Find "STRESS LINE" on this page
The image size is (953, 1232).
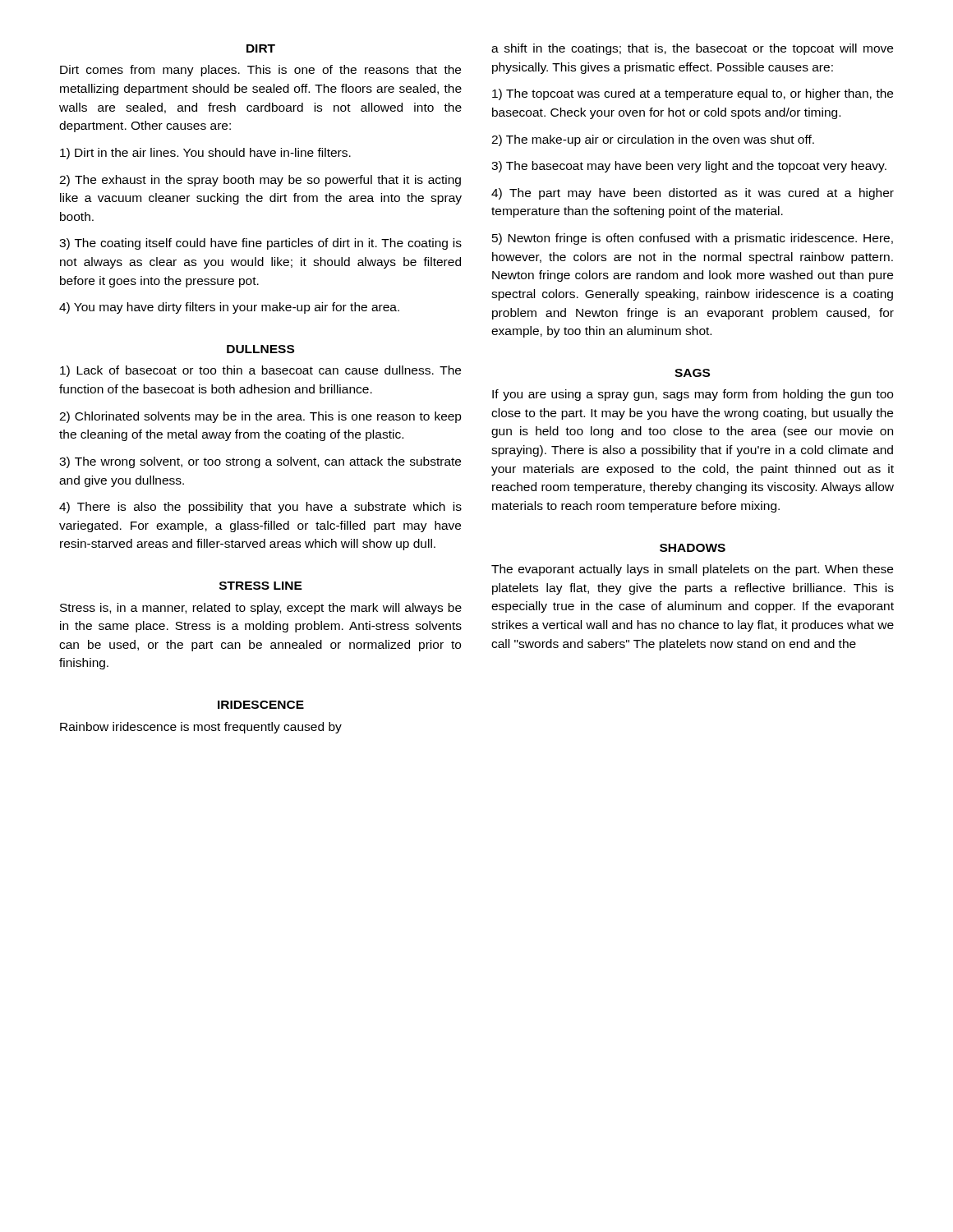(x=260, y=585)
